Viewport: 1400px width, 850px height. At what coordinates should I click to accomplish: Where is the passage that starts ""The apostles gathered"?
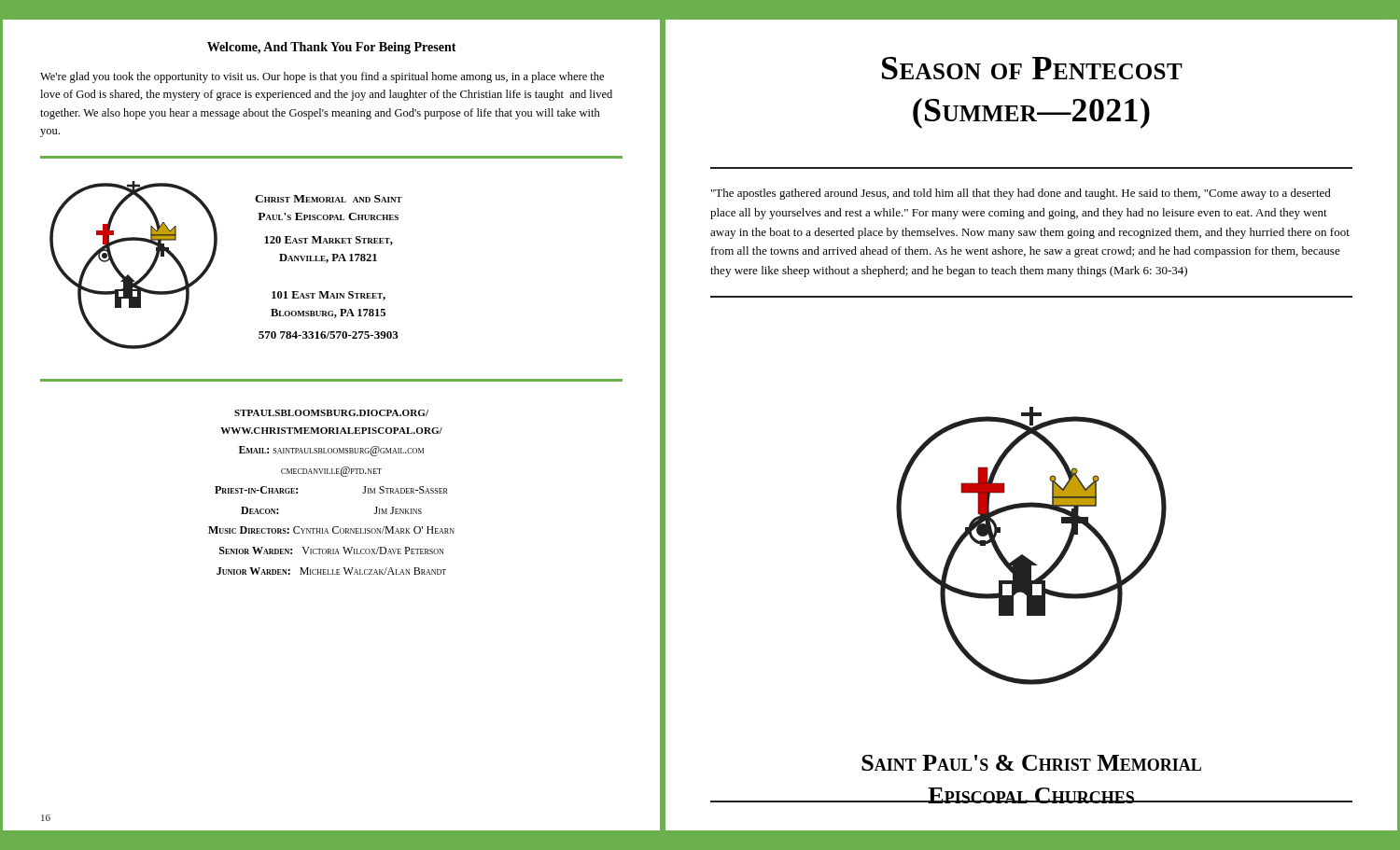pos(1030,231)
